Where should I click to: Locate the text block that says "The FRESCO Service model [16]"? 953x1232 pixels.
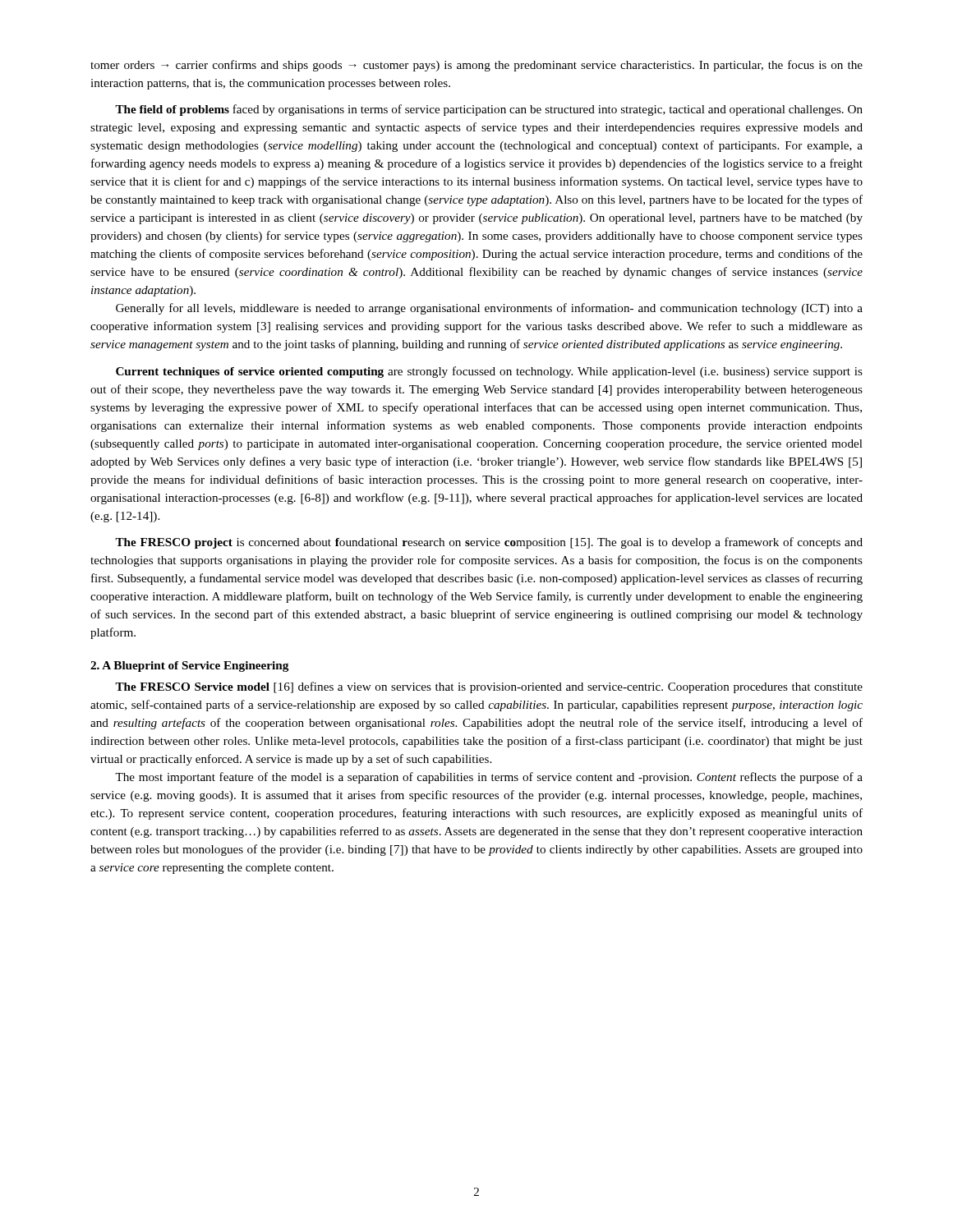[476, 777]
